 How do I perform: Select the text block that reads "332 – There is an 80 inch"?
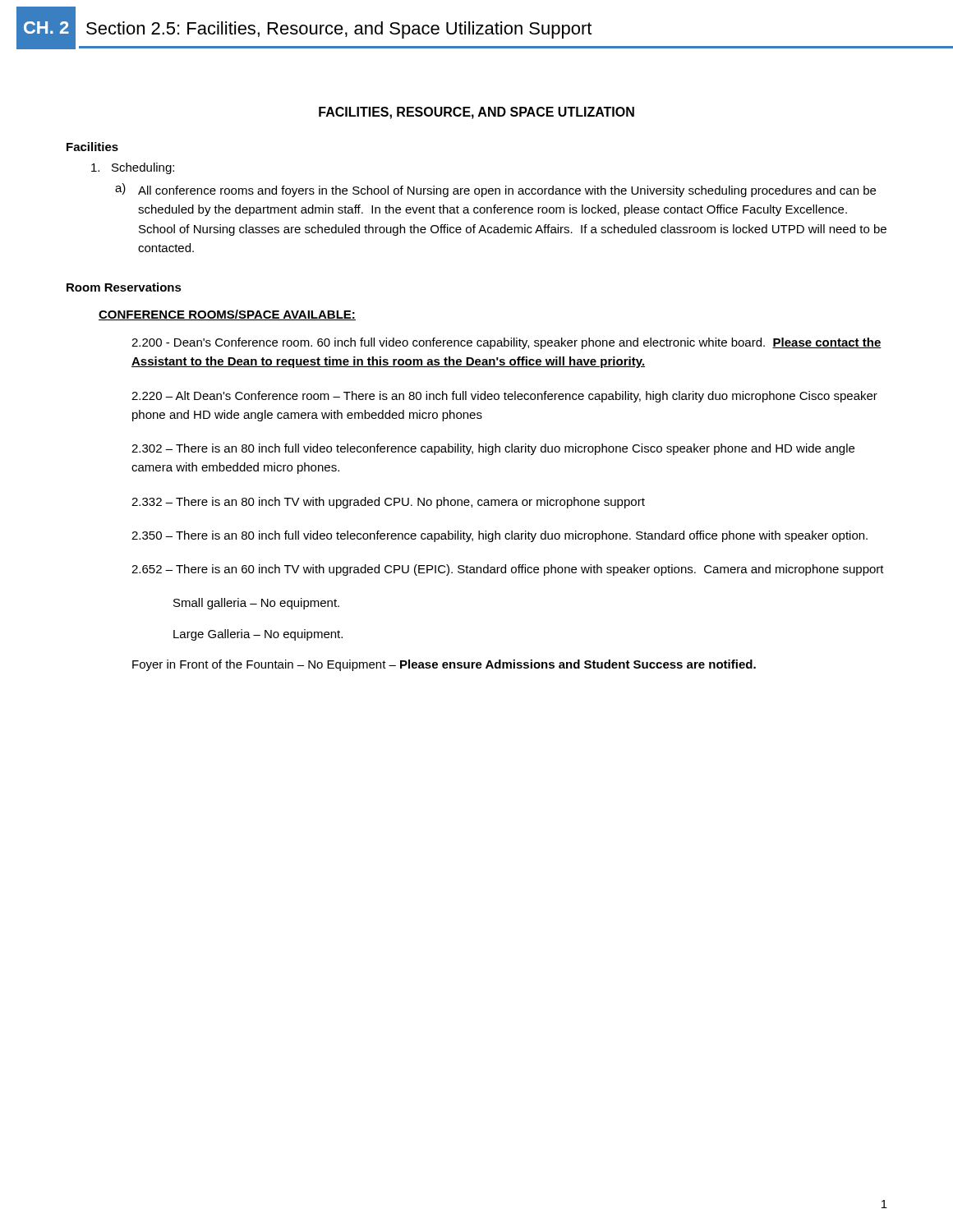click(x=388, y=501)
